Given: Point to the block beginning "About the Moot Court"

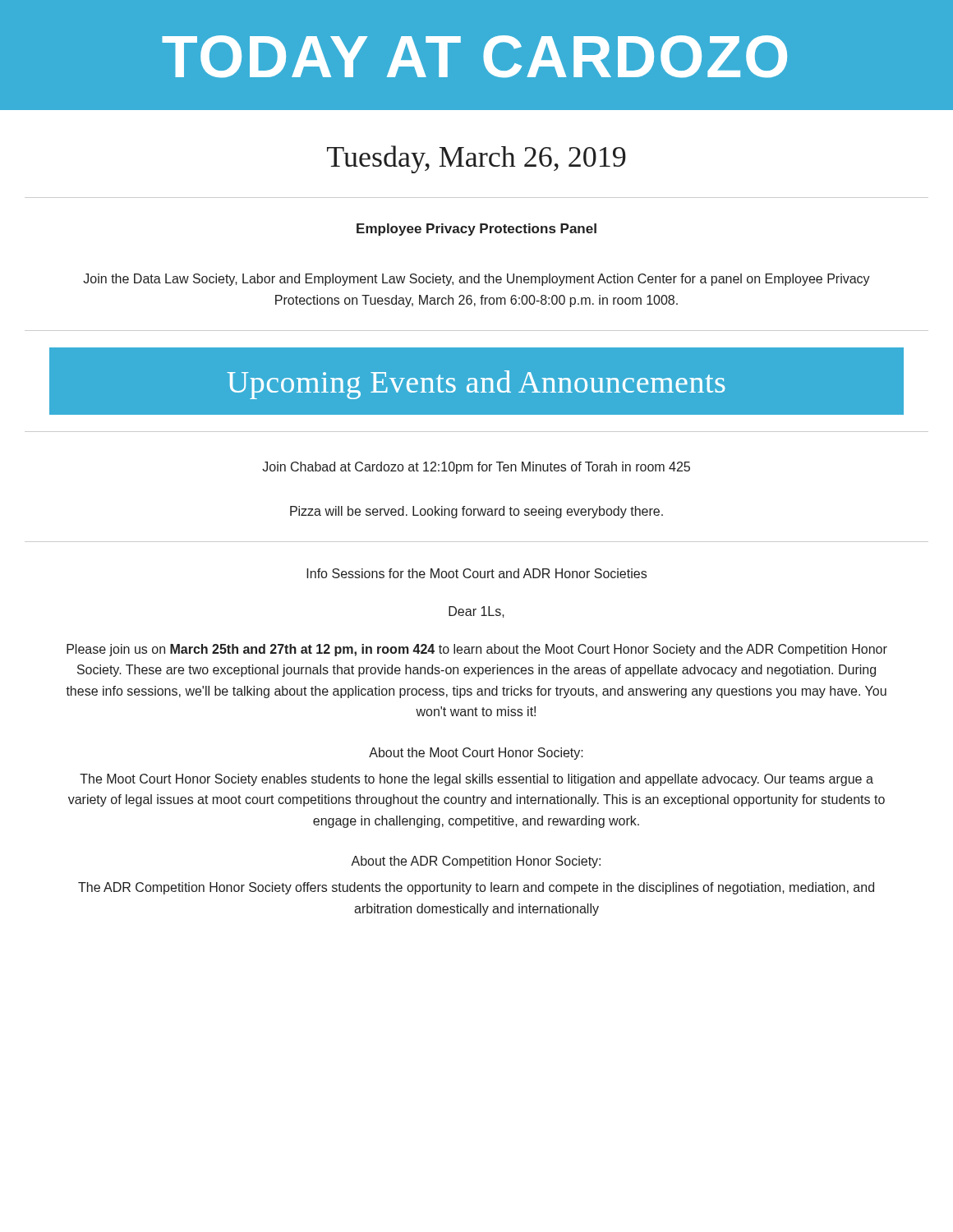Looking at the screenshot, I should 476,751.
